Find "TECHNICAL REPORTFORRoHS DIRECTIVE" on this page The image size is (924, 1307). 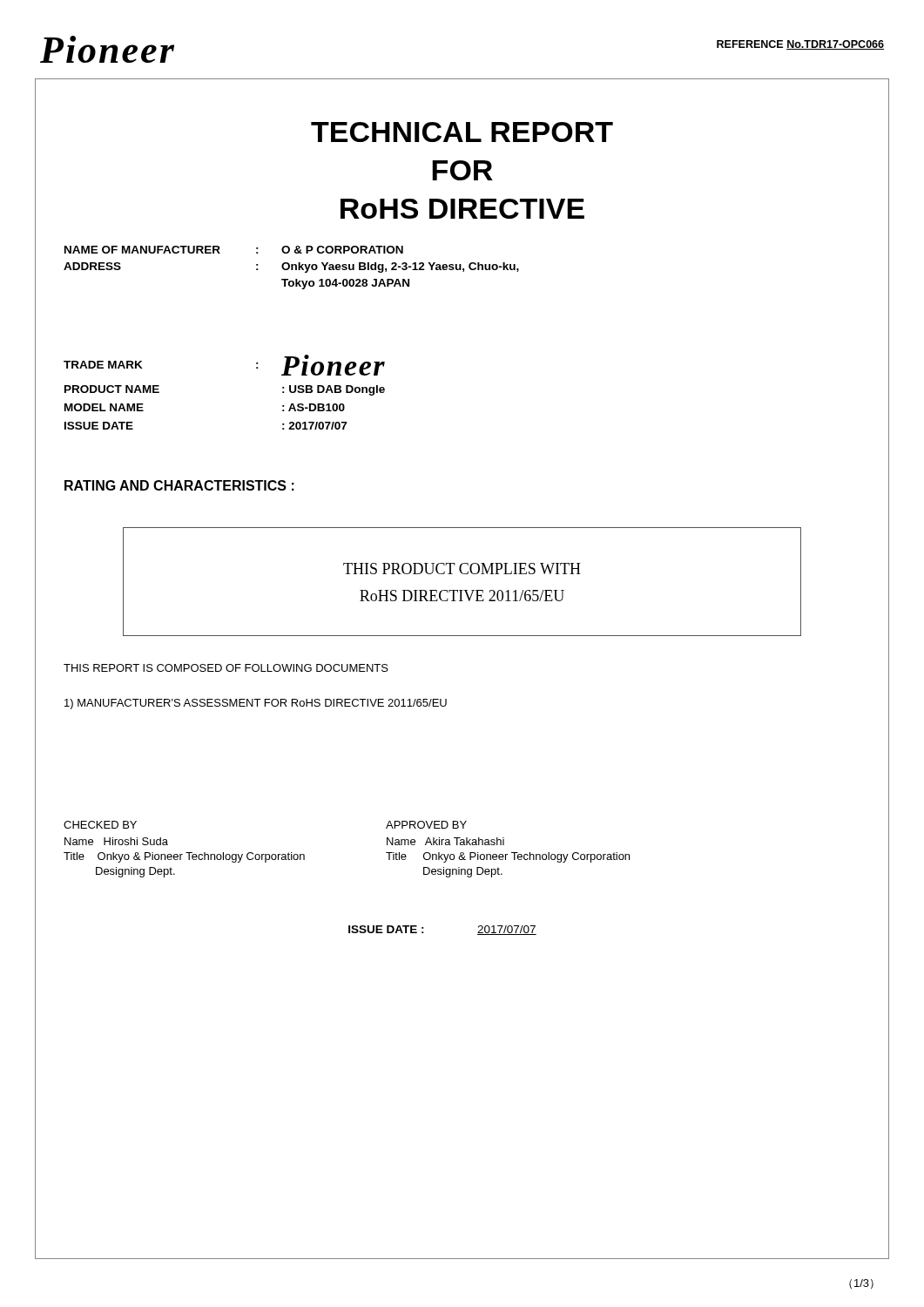click(x=462, y=170)
